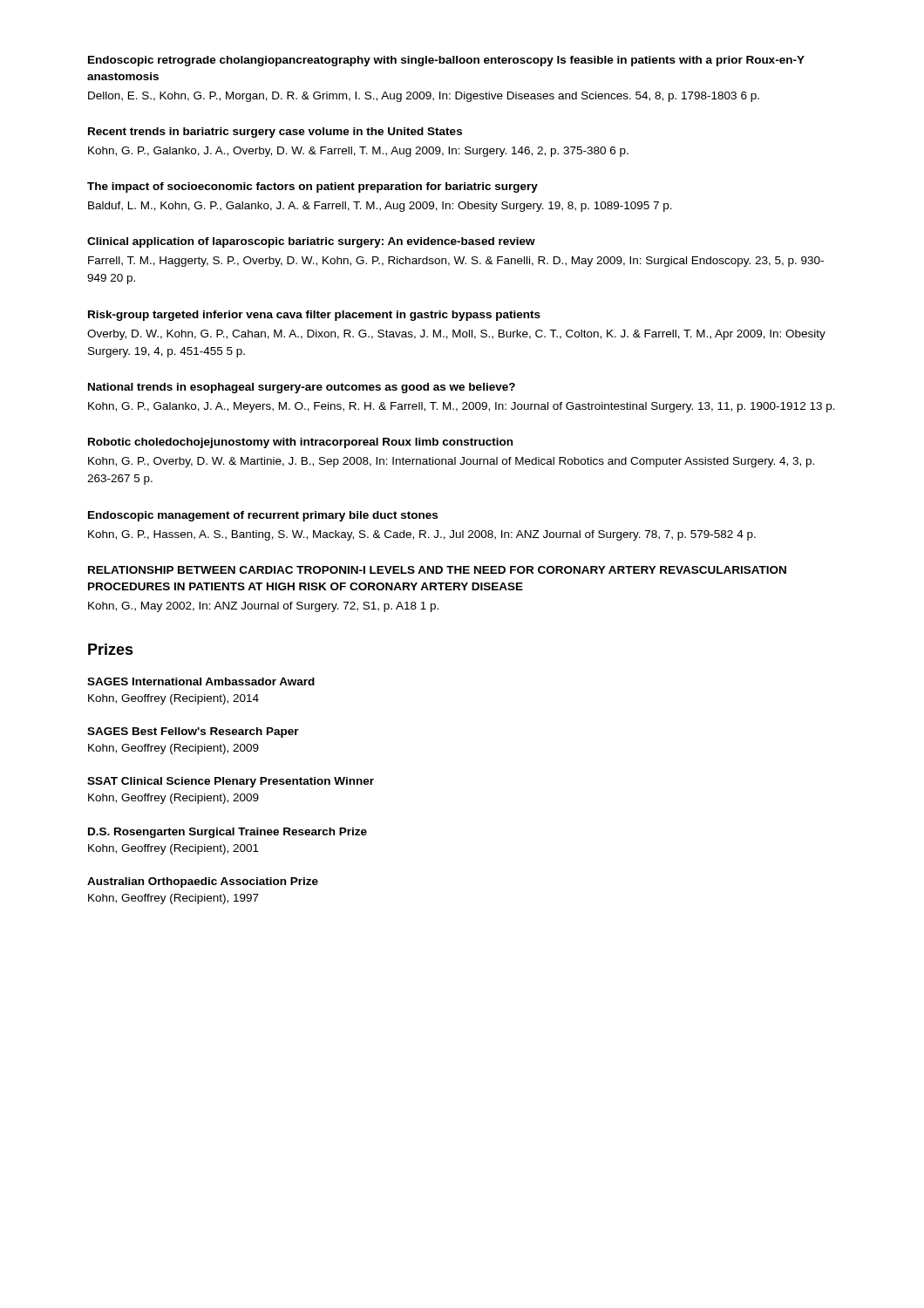Point to the block beginning "Endoscopic management of recurrent"
924x1308 pixels.
(x=462, y=525)
